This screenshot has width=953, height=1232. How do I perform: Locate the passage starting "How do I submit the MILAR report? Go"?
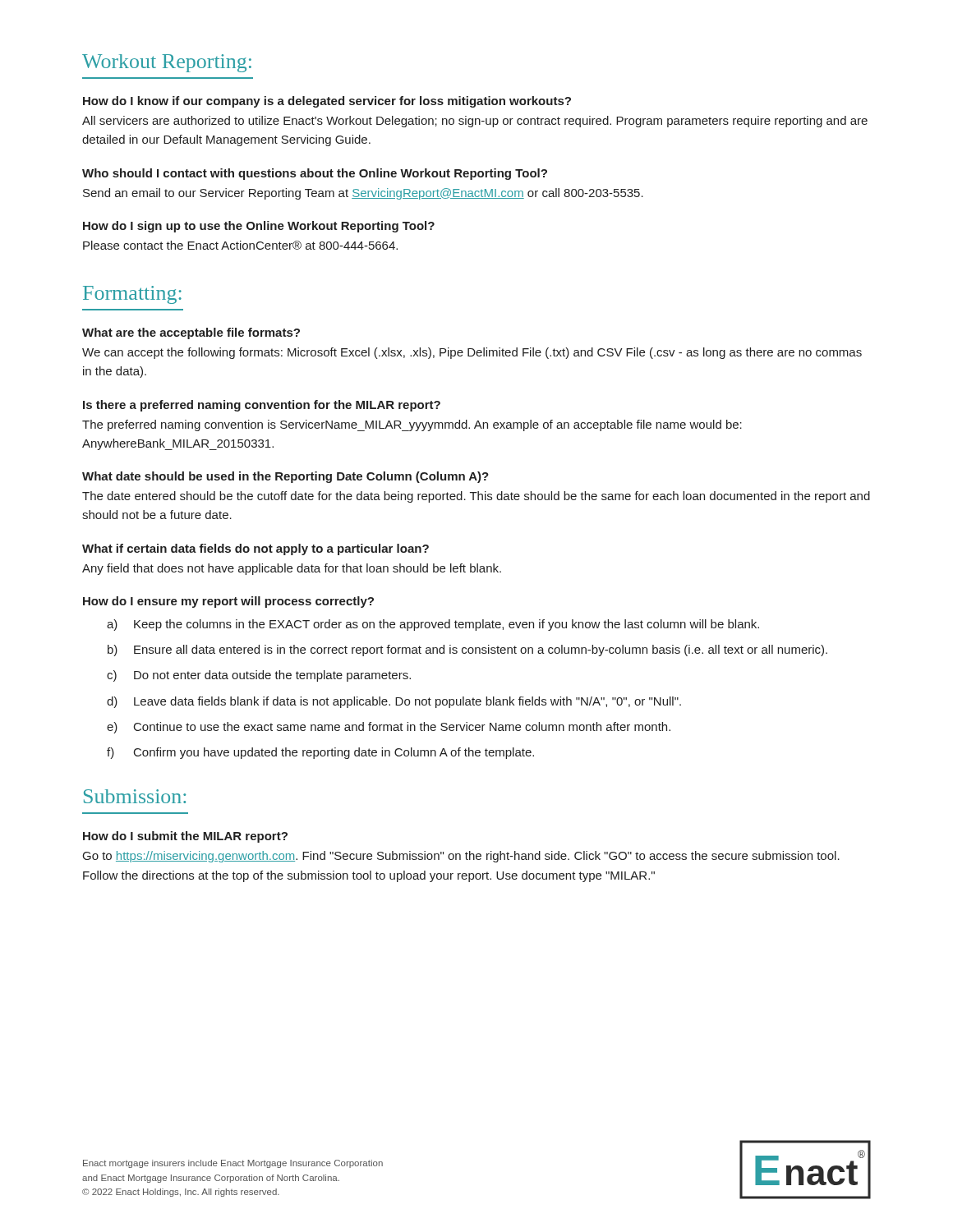tap(476, 857)
